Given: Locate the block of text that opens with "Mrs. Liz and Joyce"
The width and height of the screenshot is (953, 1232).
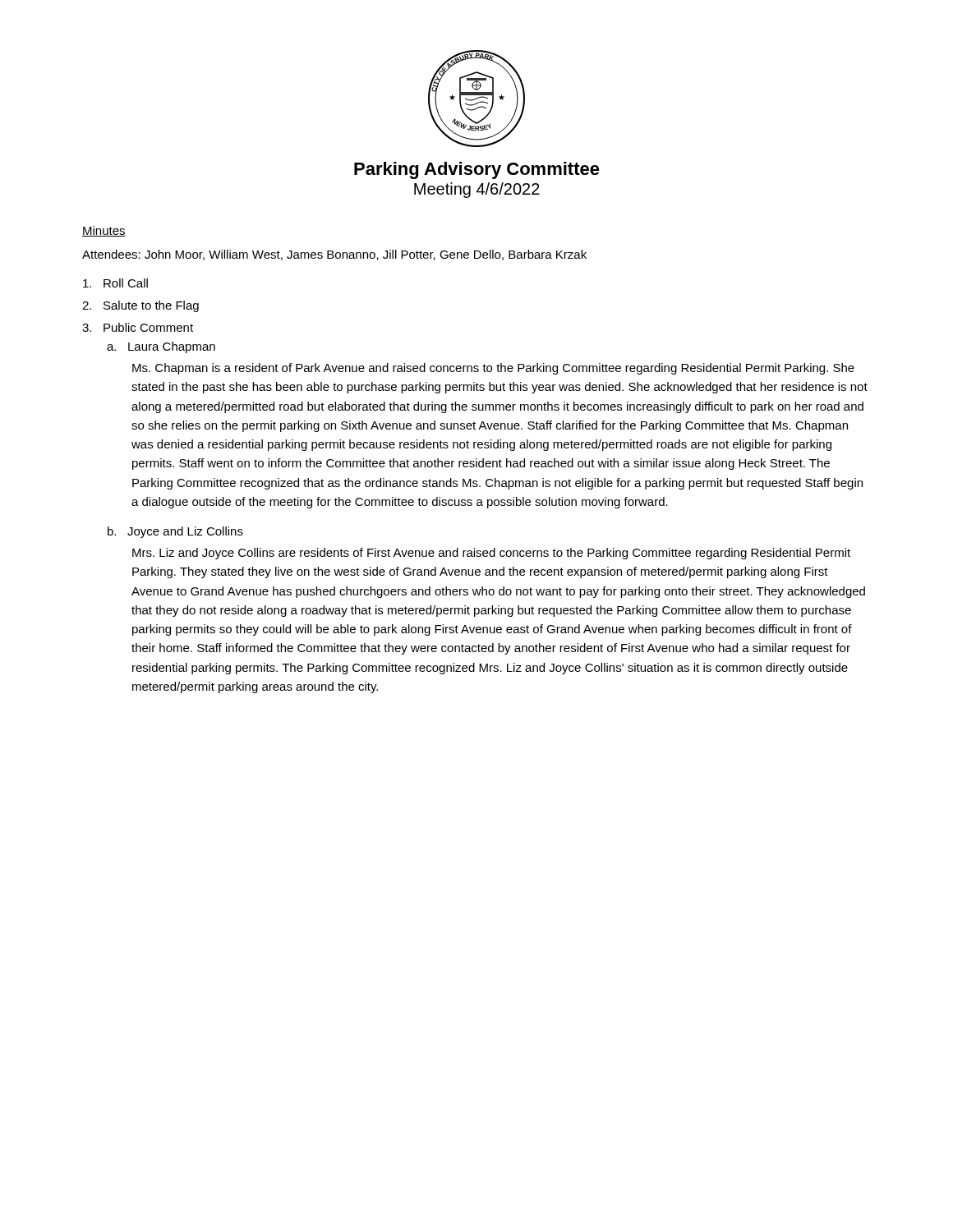Looking at the screenshot, I should (x=499, y=619).
